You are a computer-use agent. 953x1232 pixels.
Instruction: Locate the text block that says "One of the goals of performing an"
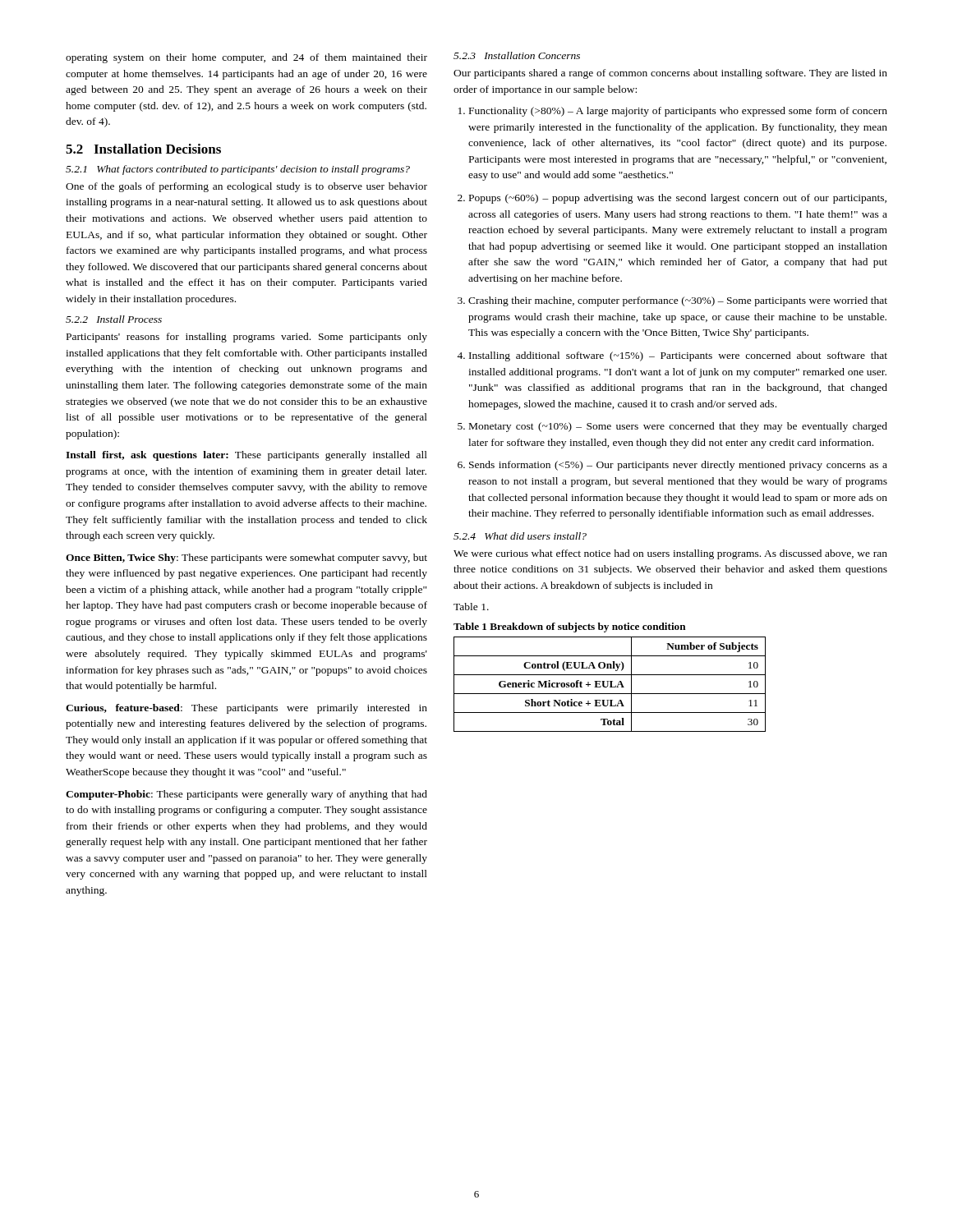pos(246,242)
